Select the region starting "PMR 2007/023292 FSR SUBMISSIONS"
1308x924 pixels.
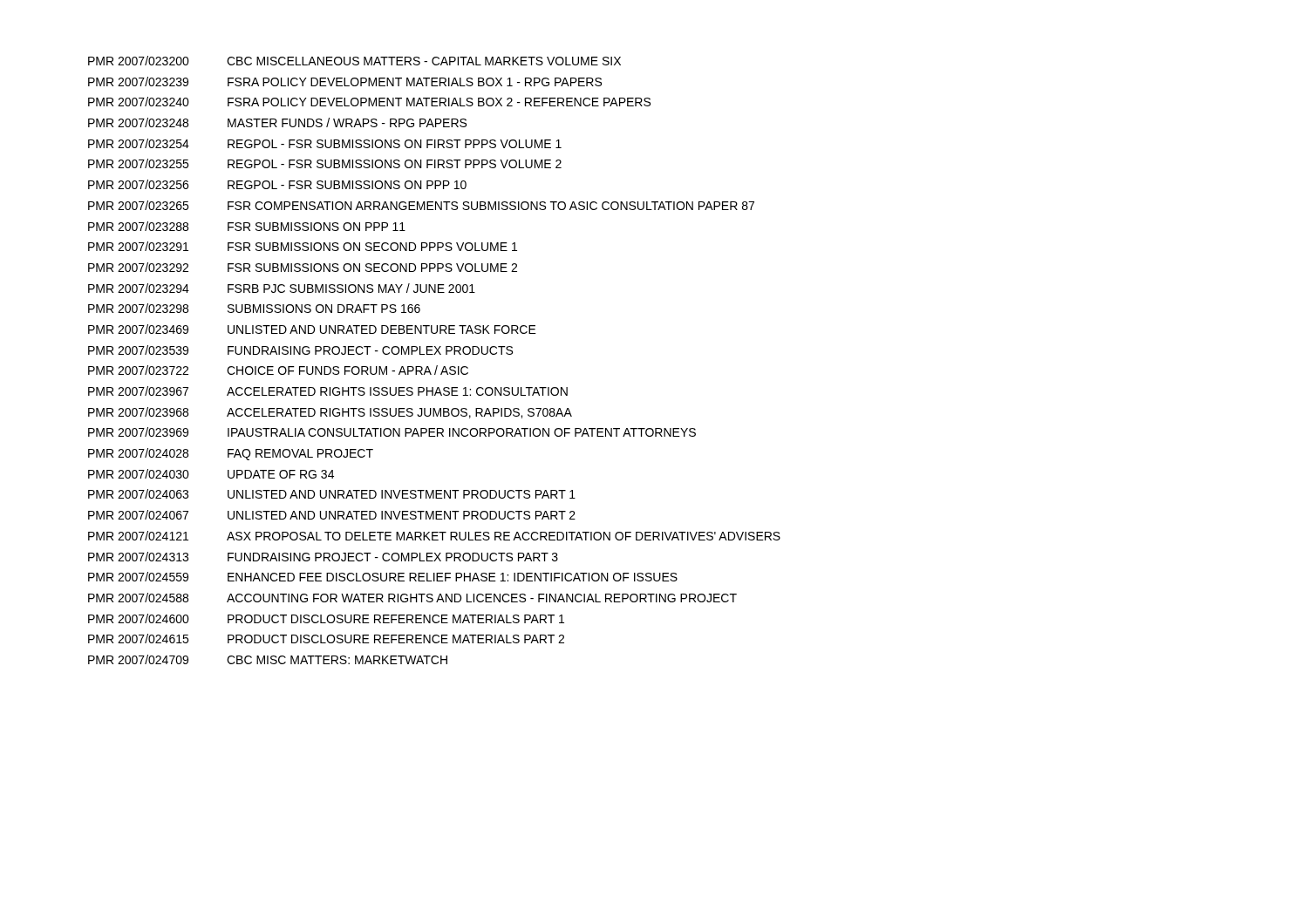[x=302, y=268]
